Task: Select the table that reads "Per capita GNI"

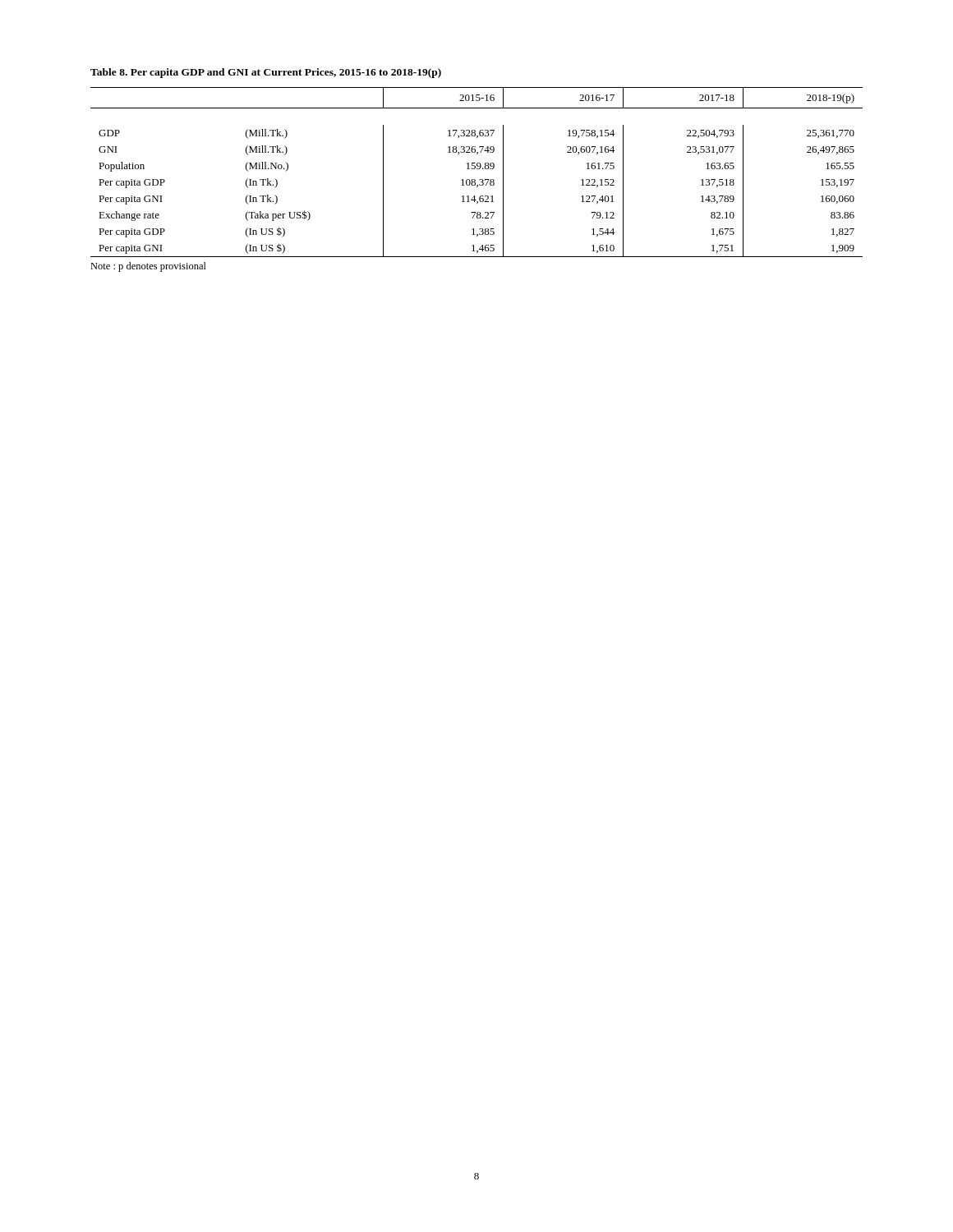Action: pos(476,172)
